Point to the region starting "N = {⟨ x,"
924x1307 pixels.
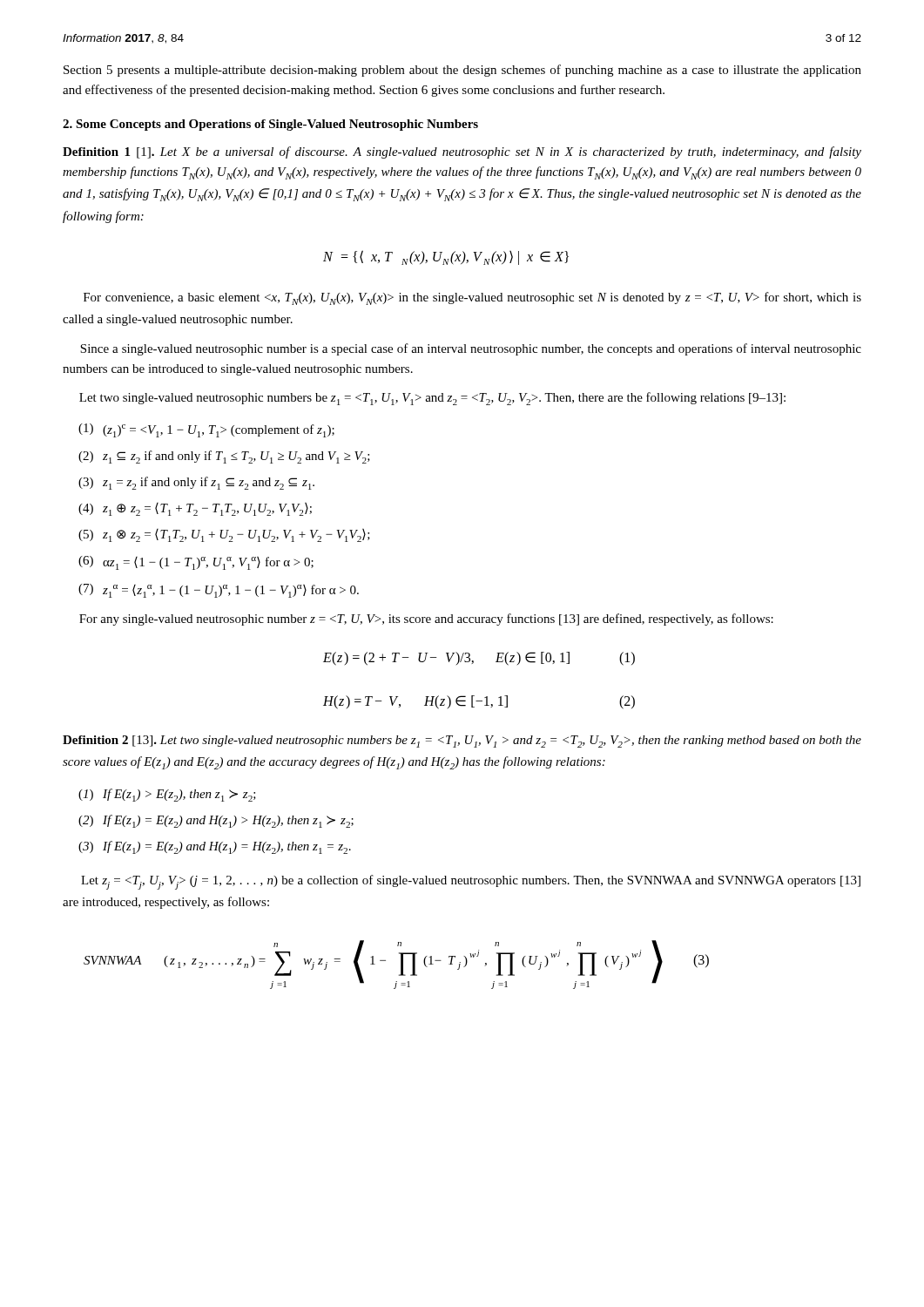point(462,255)
